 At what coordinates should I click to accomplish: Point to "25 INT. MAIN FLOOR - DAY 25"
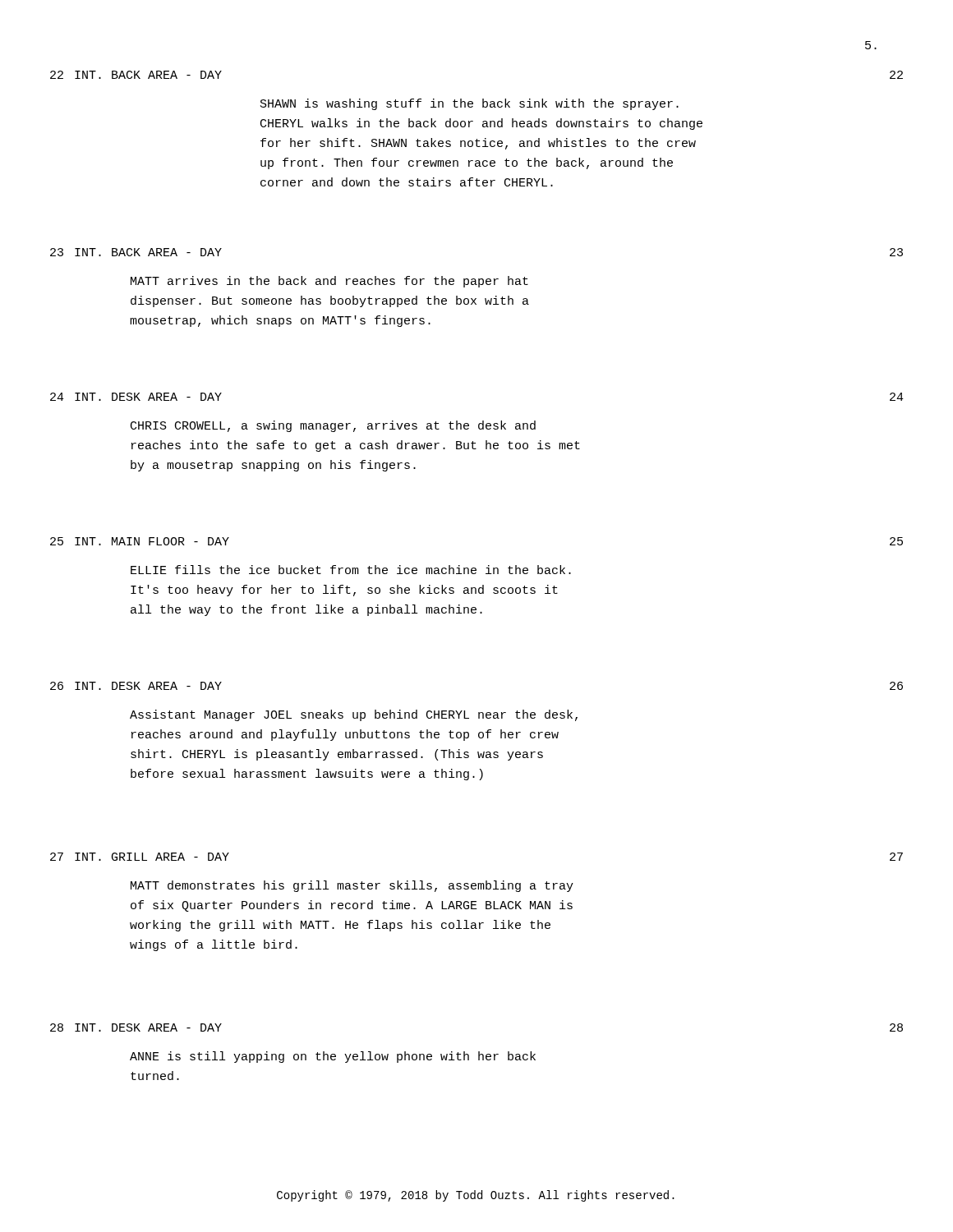click(x=85, y=541)
